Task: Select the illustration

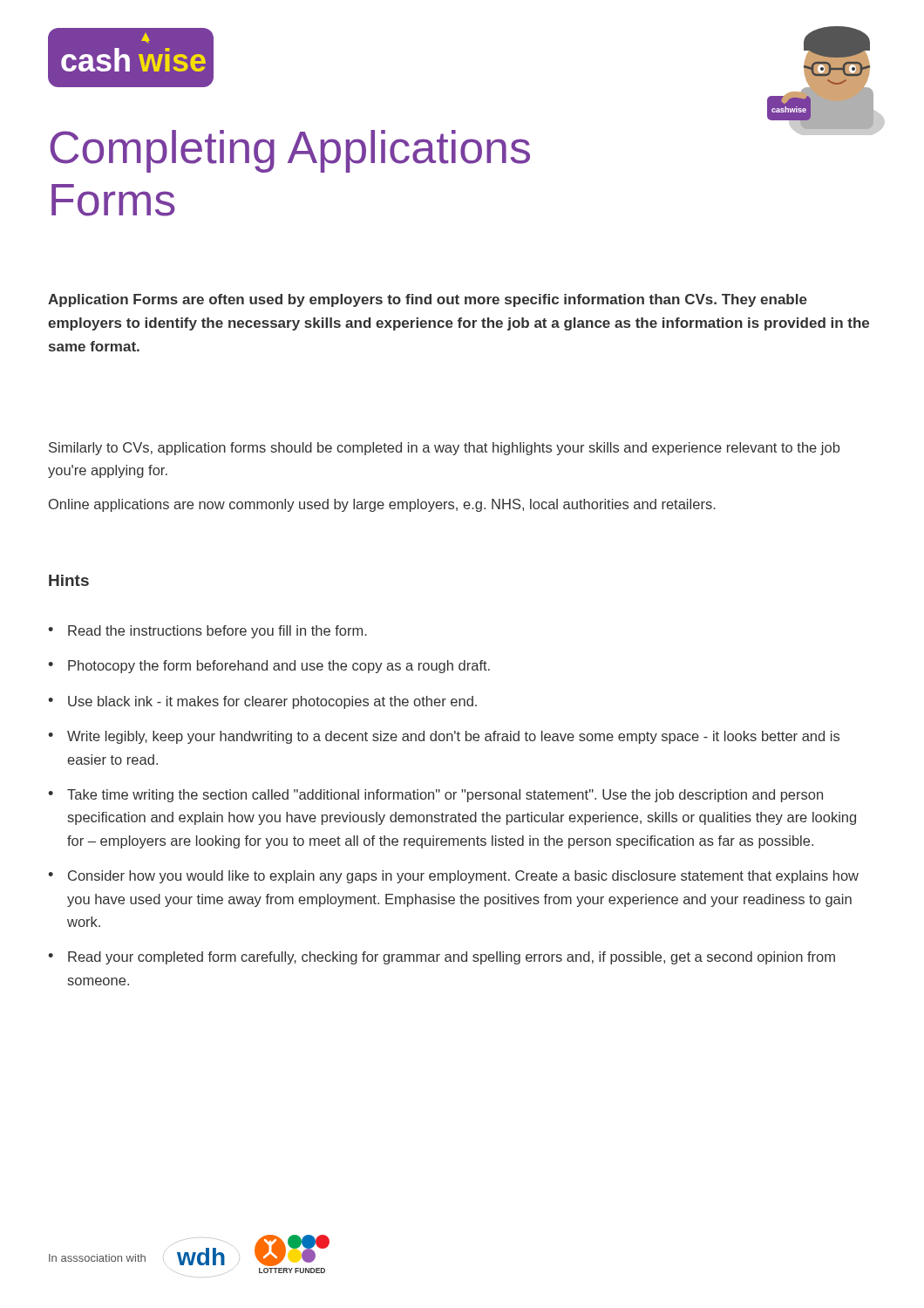Action: [x=837, y=74]
